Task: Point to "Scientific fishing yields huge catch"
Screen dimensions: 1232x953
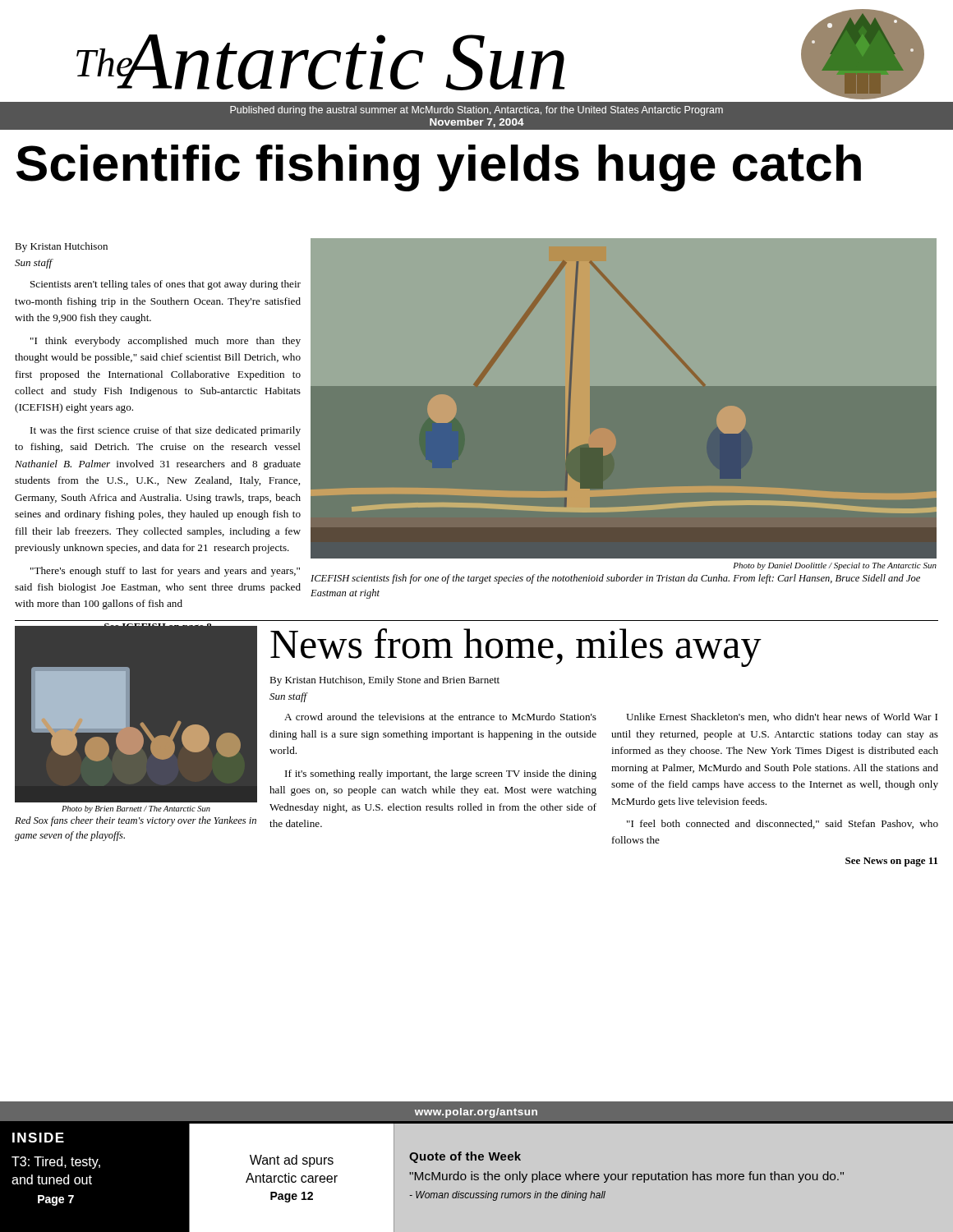Action: point(439,163)
